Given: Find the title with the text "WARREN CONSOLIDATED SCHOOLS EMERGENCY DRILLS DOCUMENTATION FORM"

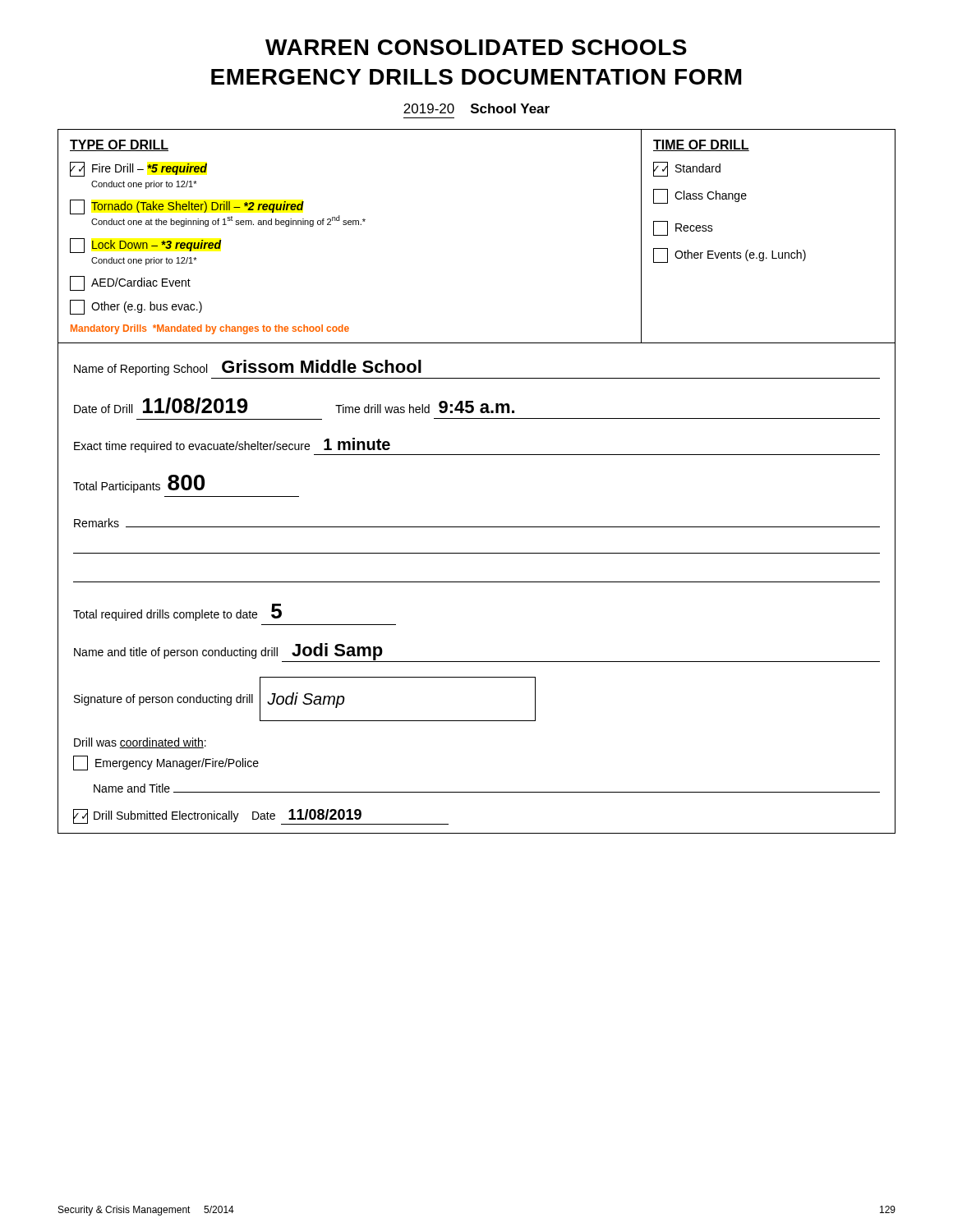Looking at the screenshot, I should click(x=476, y=63).
